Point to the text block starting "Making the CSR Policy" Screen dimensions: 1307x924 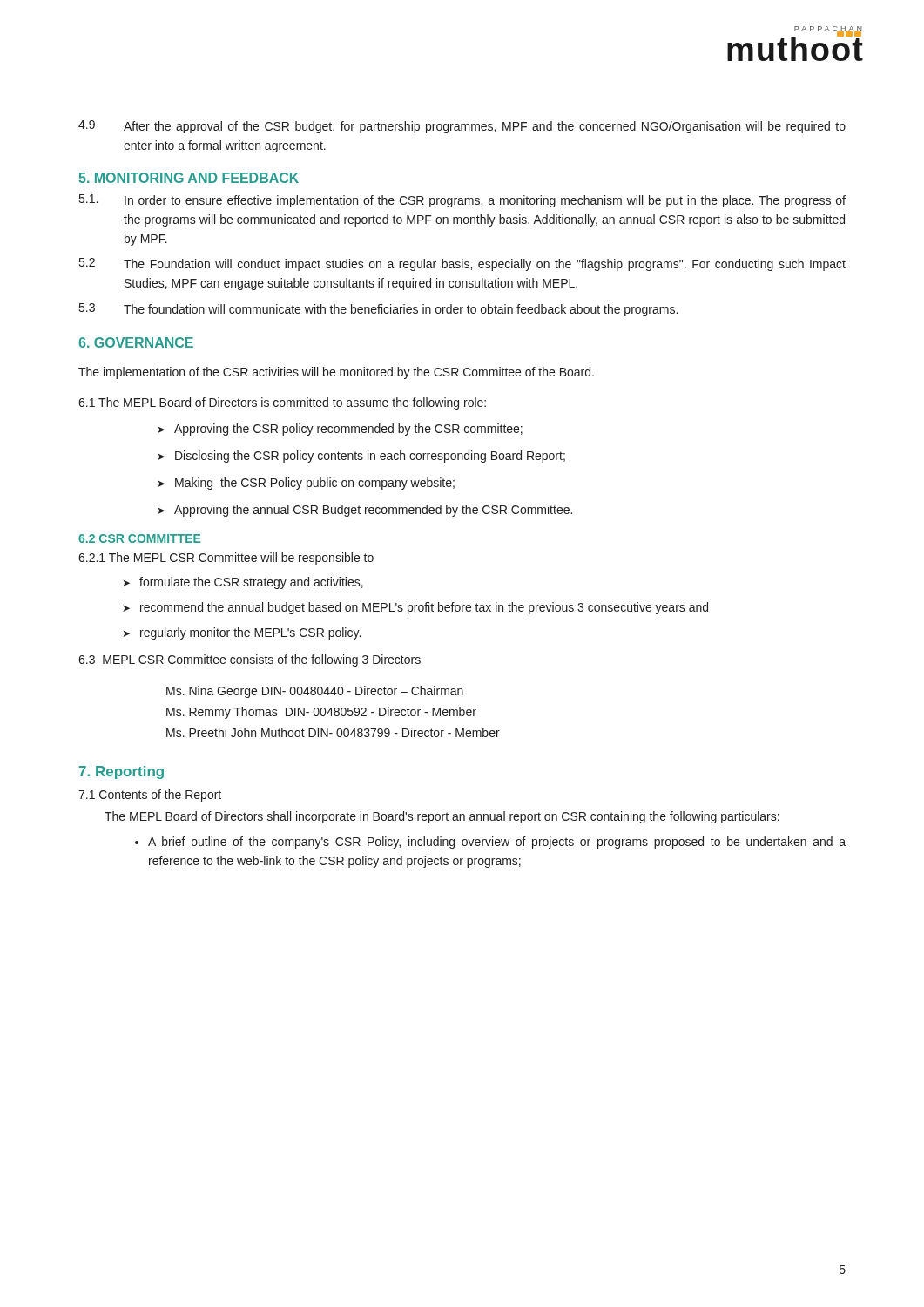[x=315, y=483]
